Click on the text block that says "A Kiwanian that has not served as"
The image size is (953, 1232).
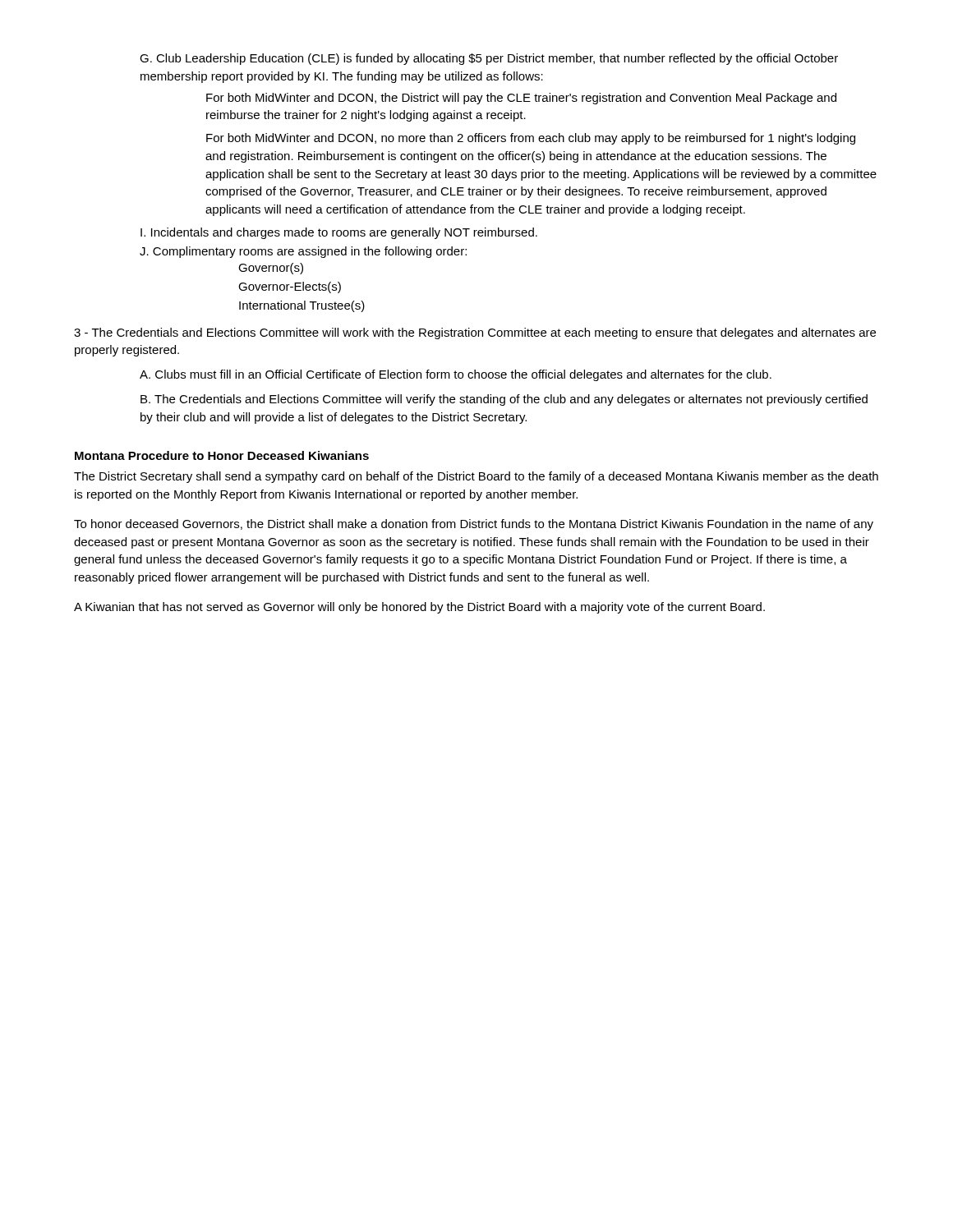(420, 606)
